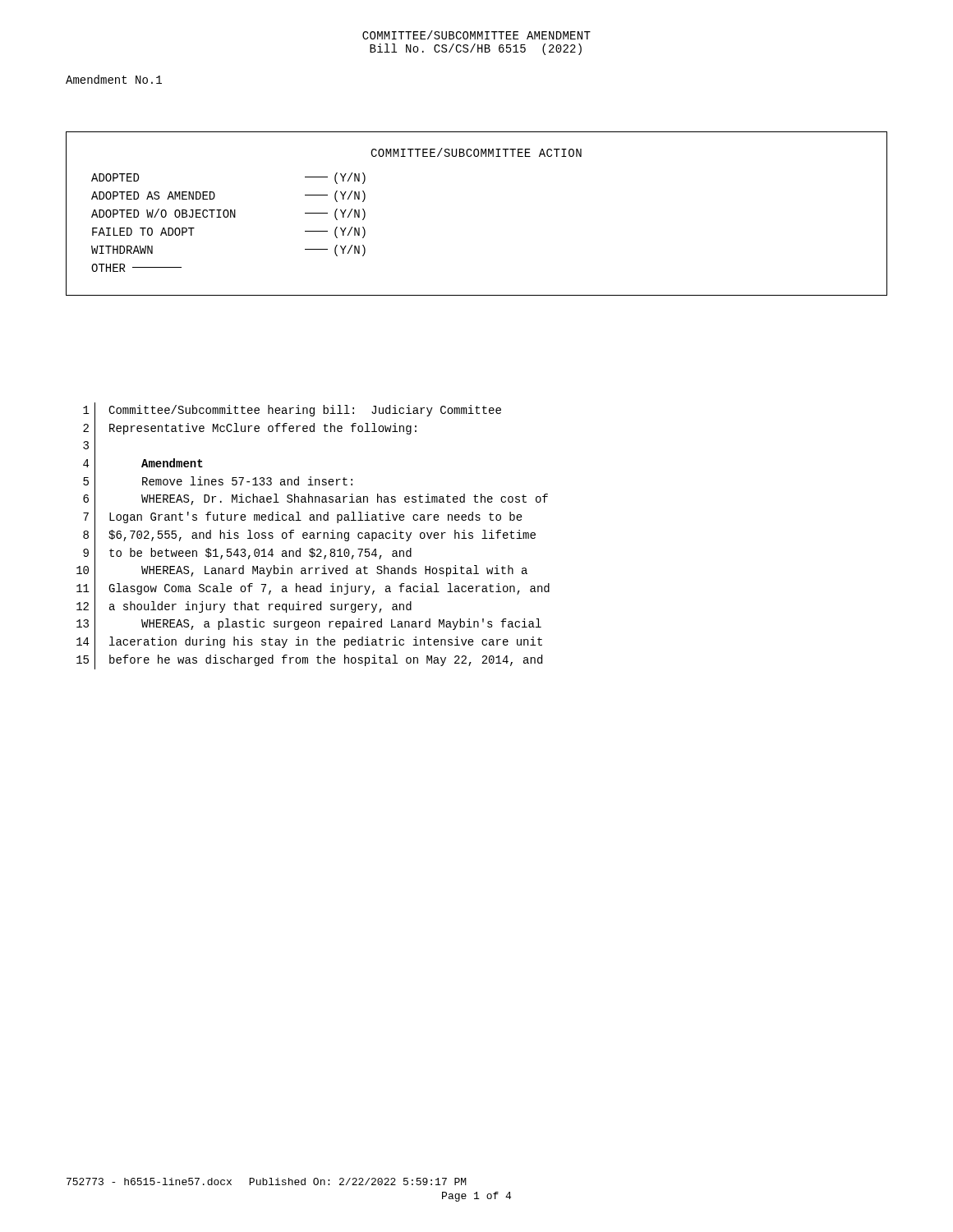Locate the list item that reads "12 a shoulder injury"

point(244,607)
